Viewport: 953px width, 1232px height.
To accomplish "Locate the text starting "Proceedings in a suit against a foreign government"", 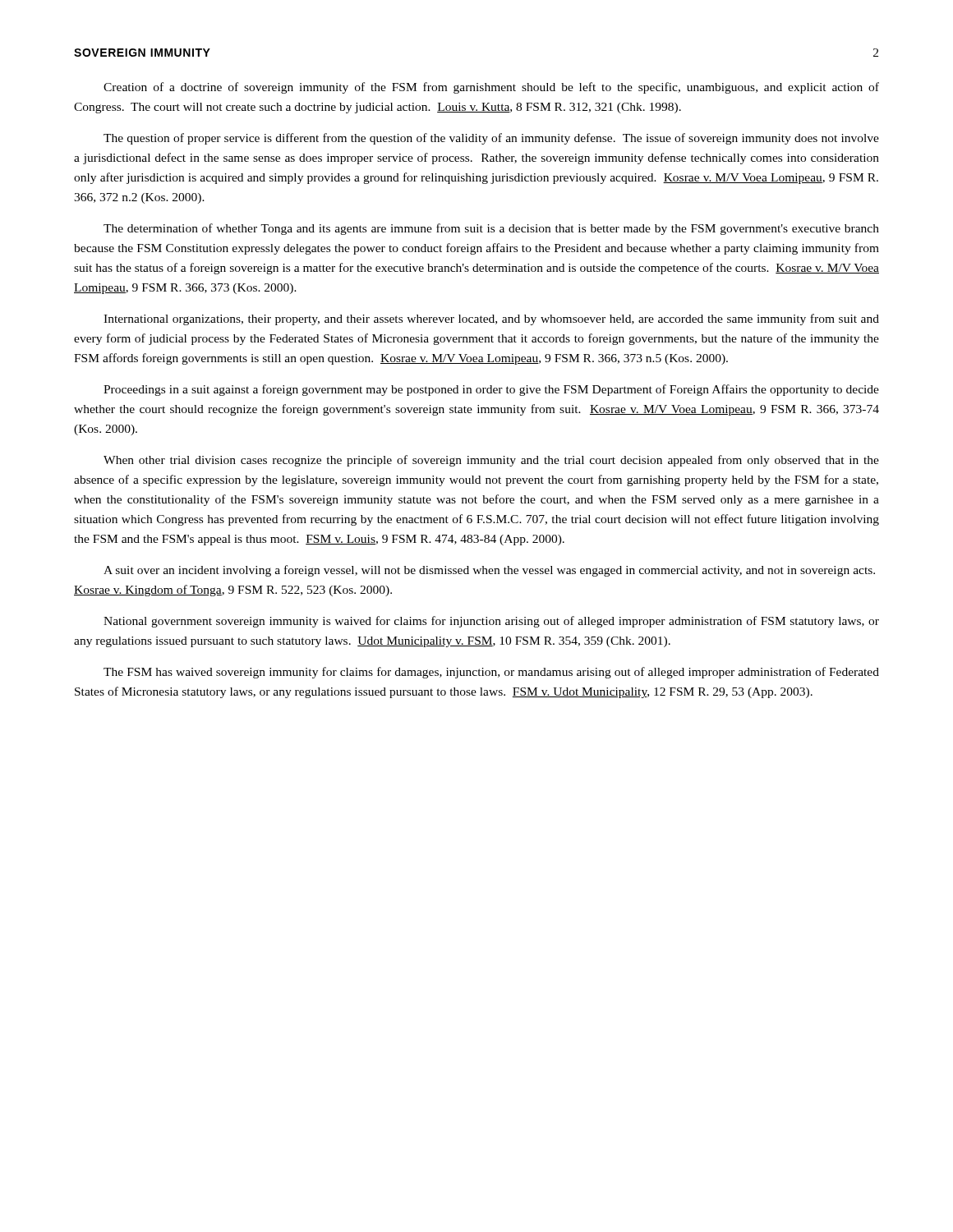I will pos(476,409).
